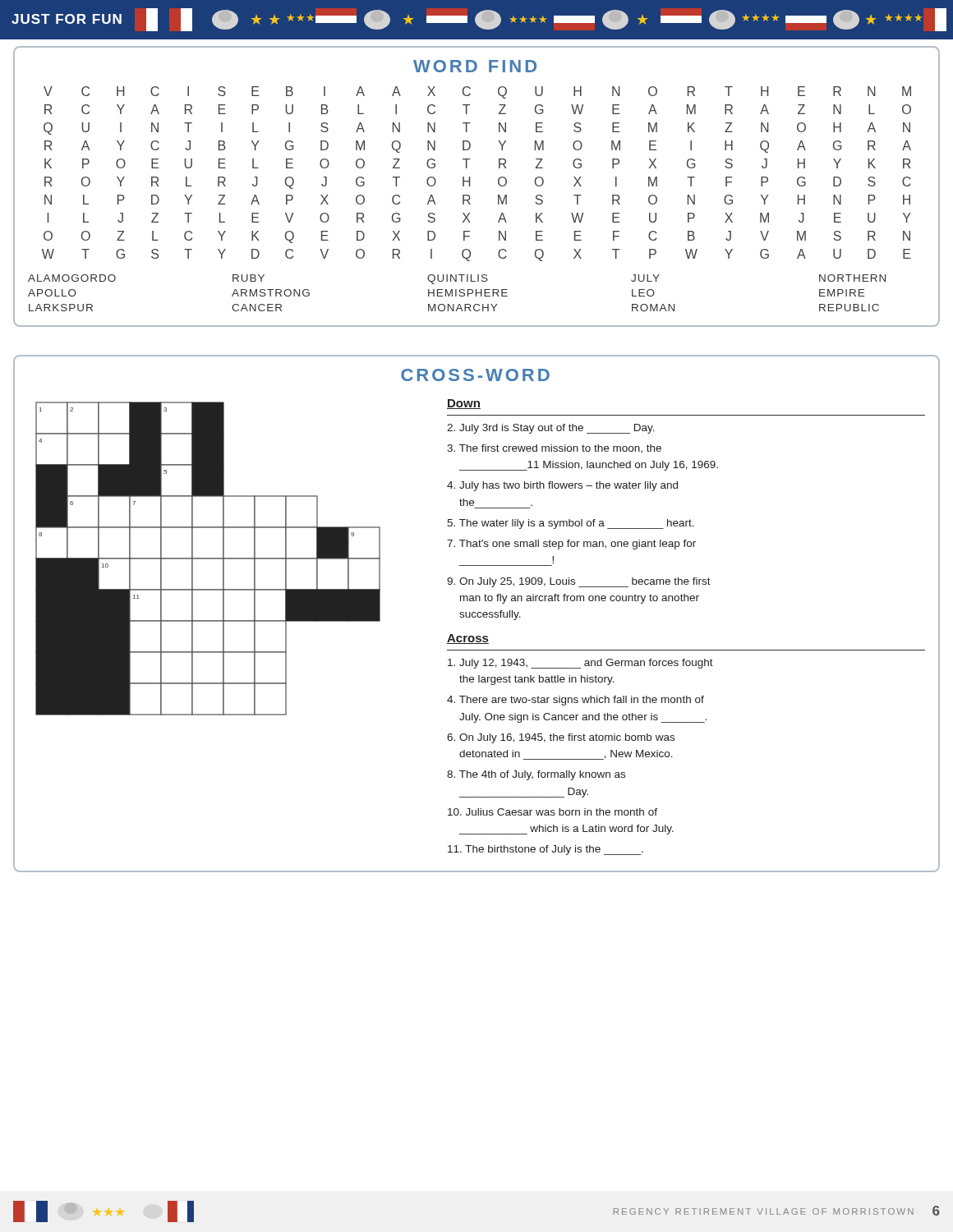
Task: Click on the passage starting "3. The first crewed mission to the moon,"
Action: (x=583, y=456)
